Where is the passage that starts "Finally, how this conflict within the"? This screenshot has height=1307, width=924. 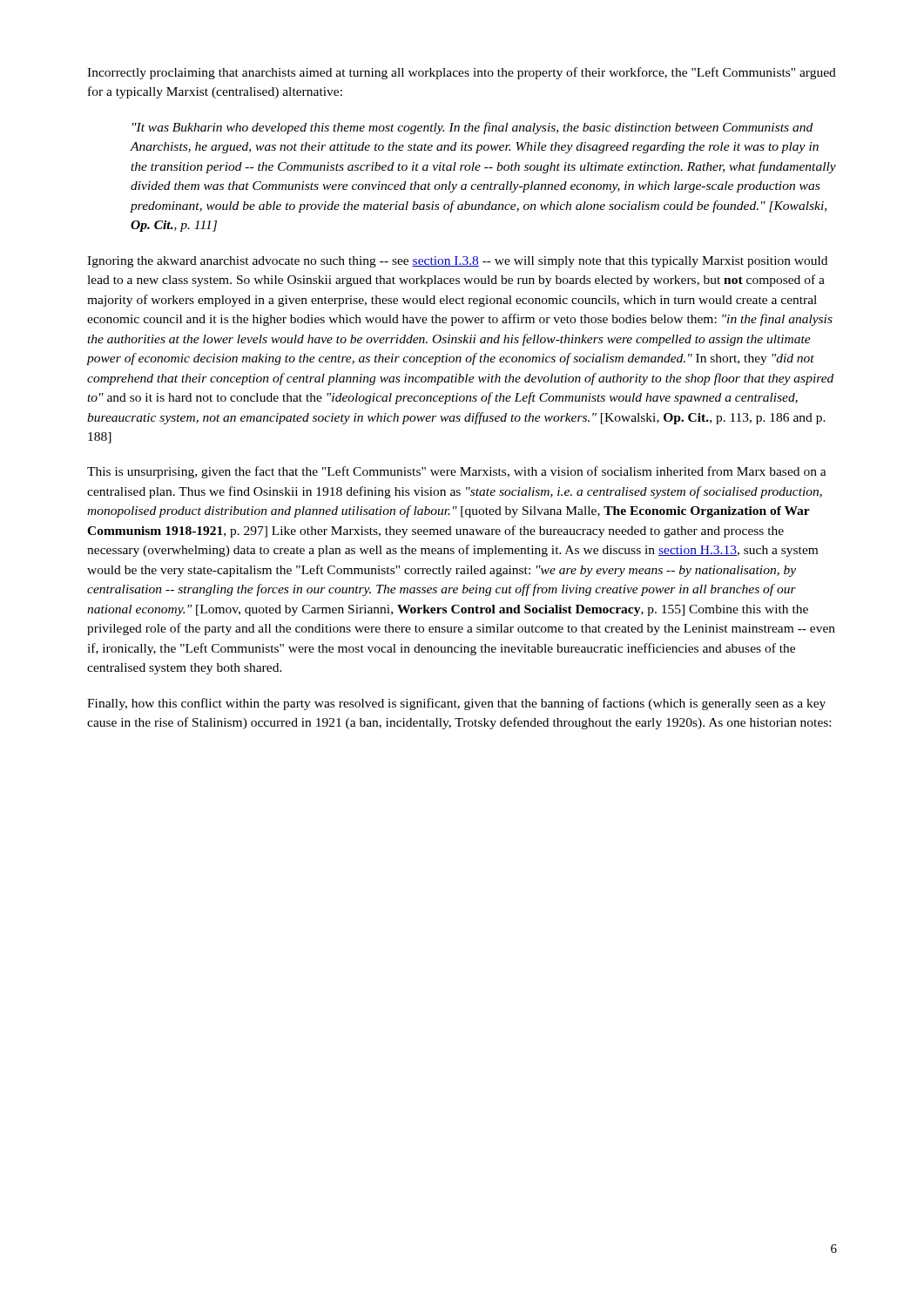tap(460, 712)
